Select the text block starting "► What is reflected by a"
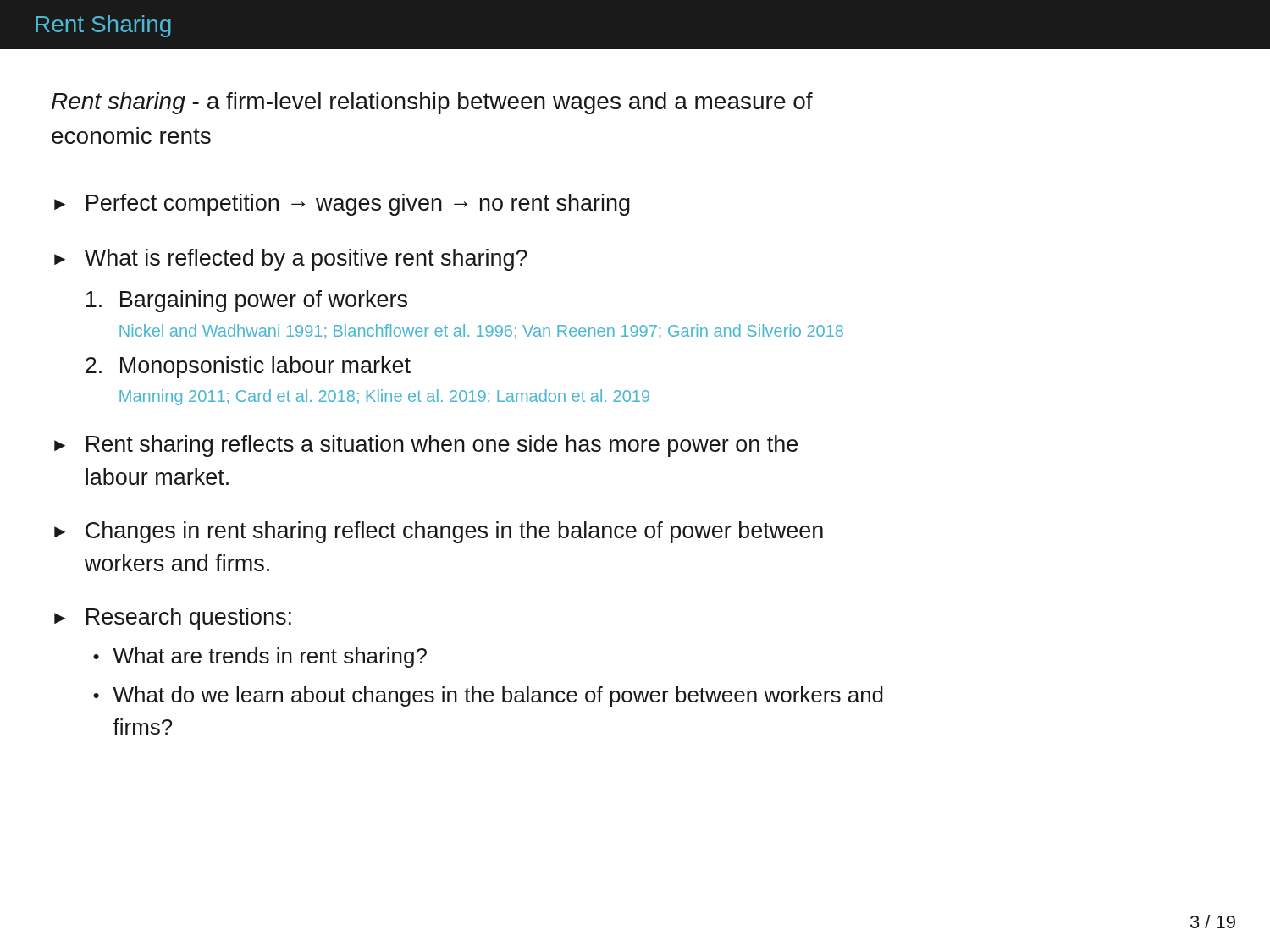This screenshot has height=952, width=1270. (x=627, y=328)
